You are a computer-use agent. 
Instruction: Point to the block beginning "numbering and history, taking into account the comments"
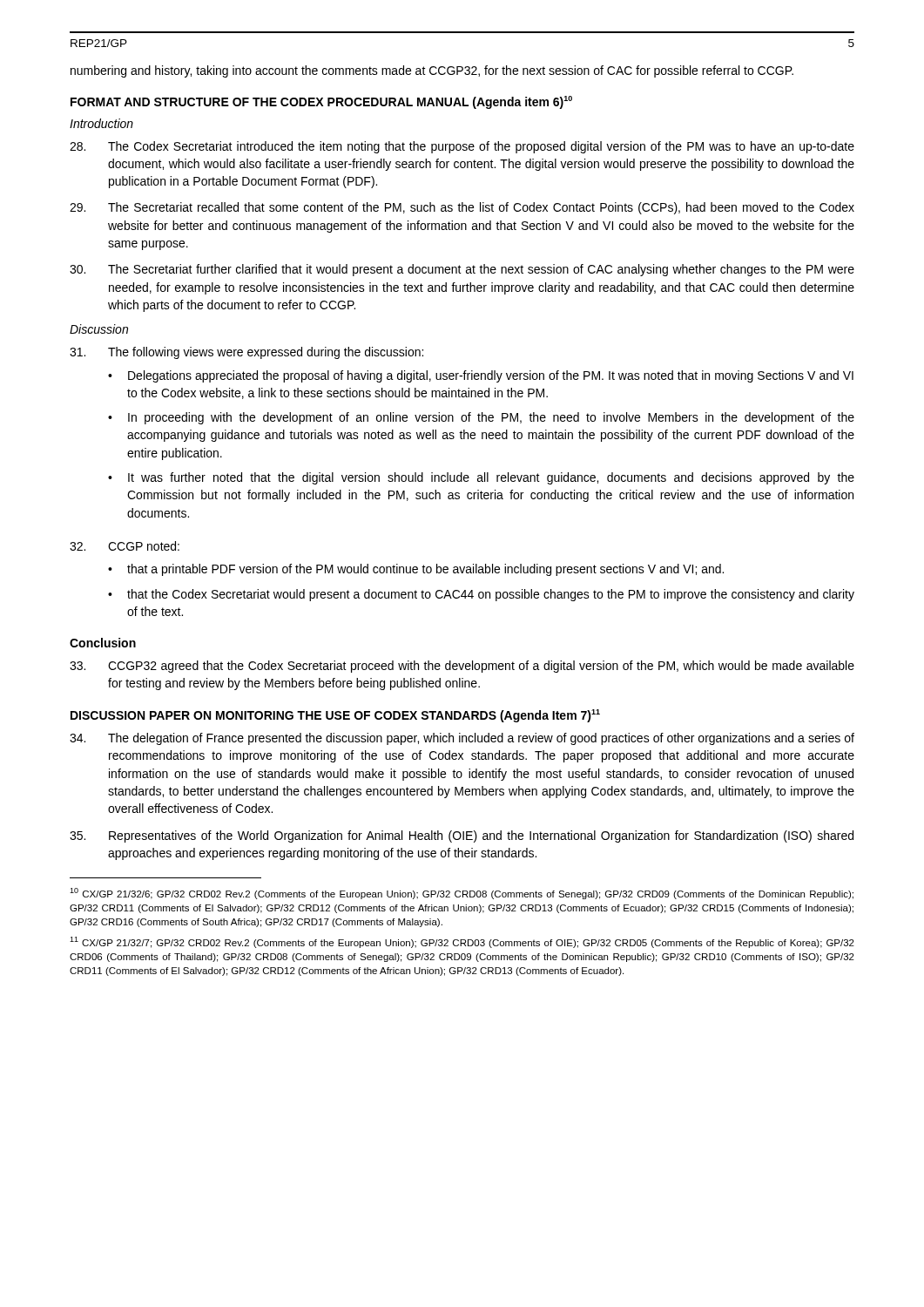(462, 71)
